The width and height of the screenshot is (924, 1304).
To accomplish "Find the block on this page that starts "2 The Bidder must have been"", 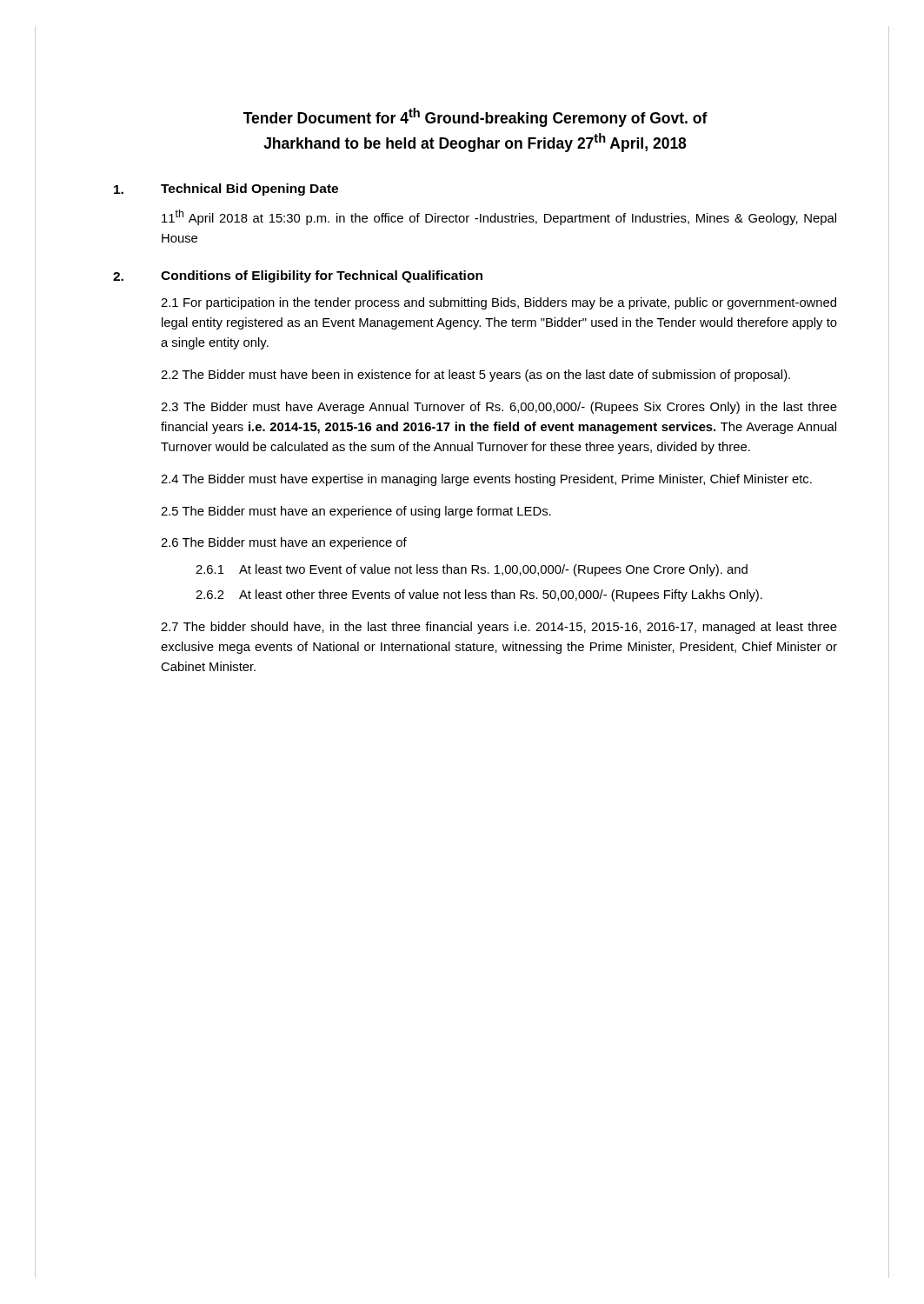I will pyautogui.click(x=476, y=375).
